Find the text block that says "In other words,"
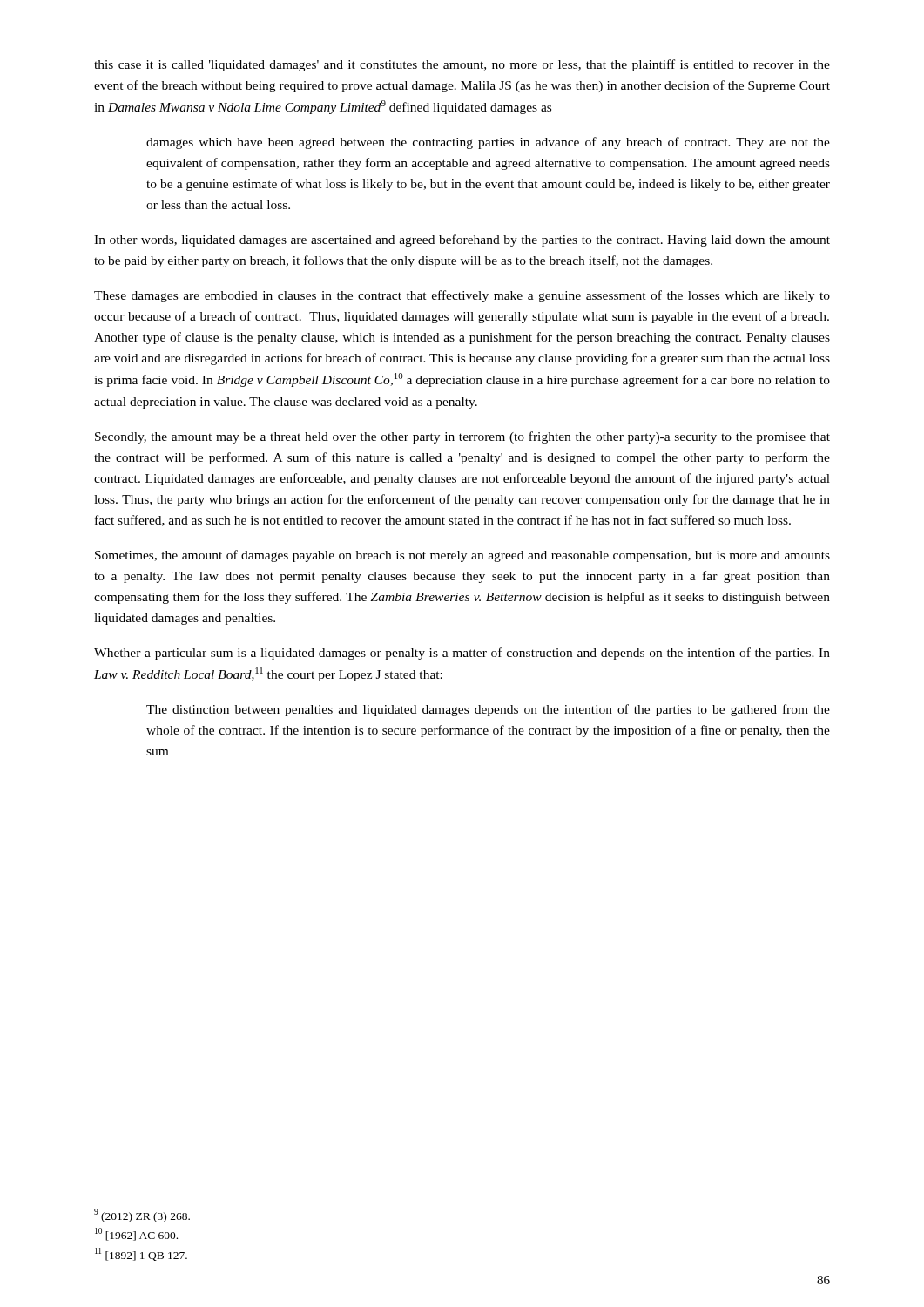 click(462, 250)
